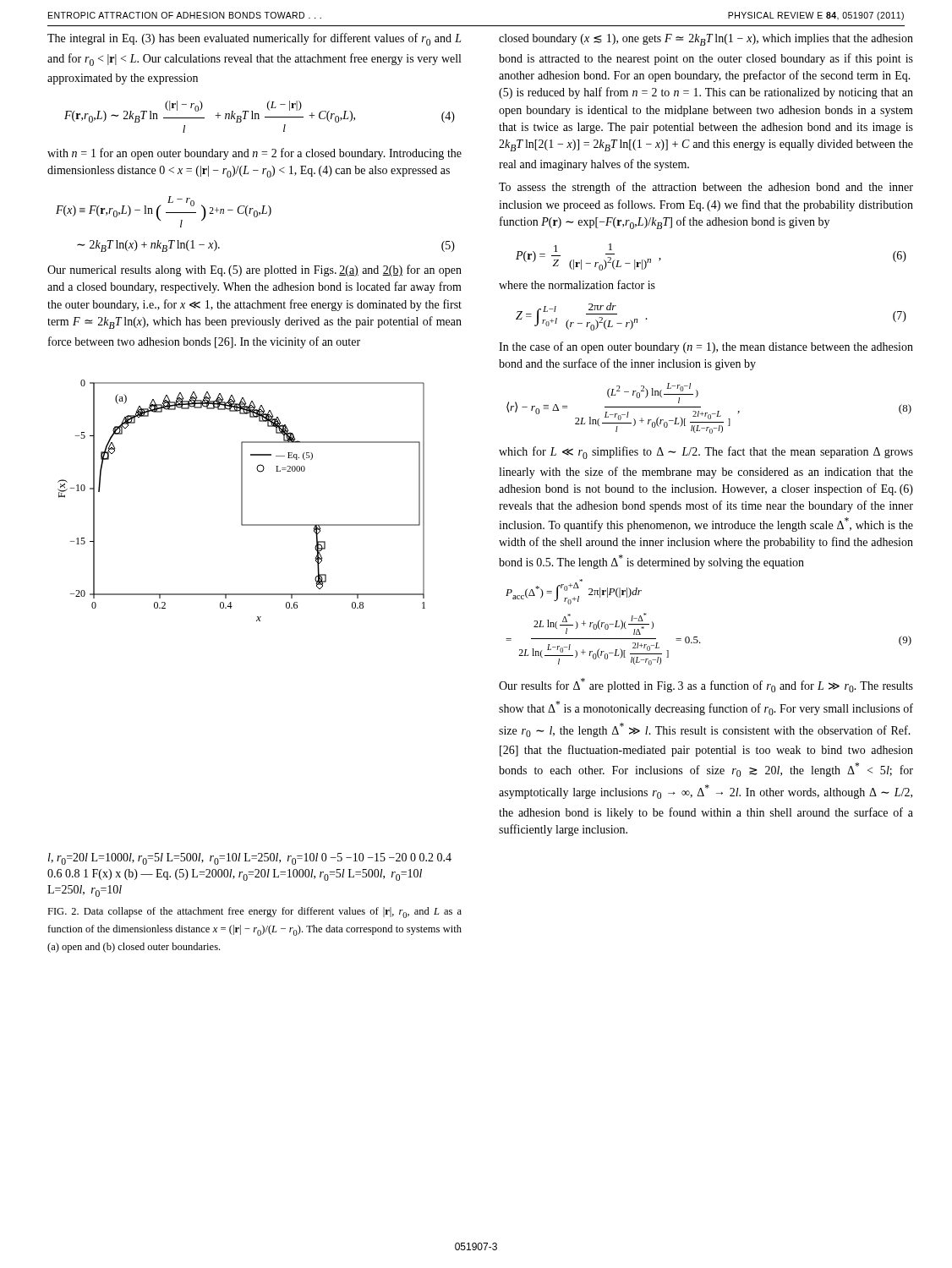952x1268 pixels.
Task: Find the formula that says "P(r) = 1Z 1(|r| − r0)2(L − |r|)n"
Action: [x=611, y=257]
